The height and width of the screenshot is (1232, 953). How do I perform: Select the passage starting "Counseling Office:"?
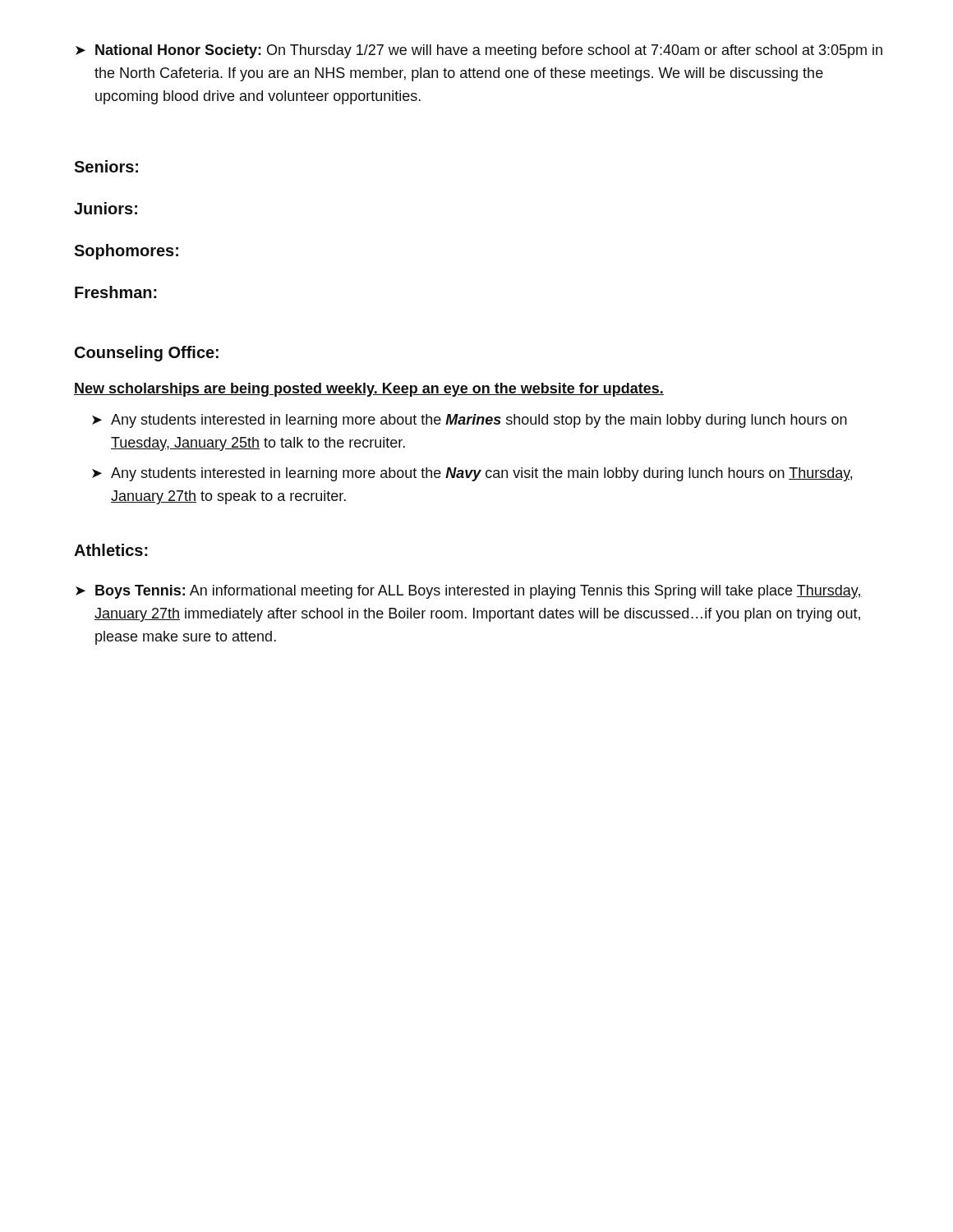(x=147, y=352)
